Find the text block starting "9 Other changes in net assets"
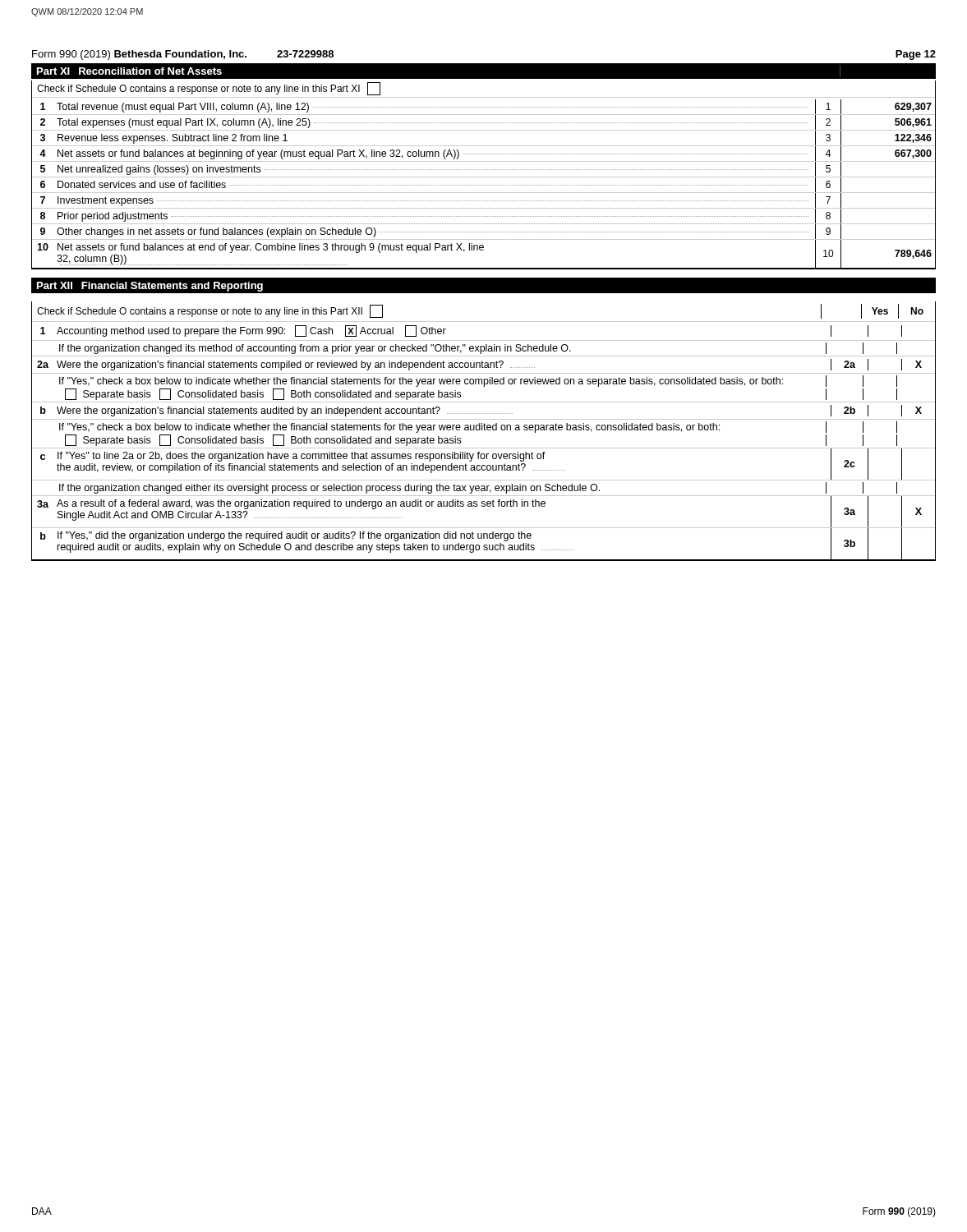Viewport: 967px width, 1232px height. point(484,232)
